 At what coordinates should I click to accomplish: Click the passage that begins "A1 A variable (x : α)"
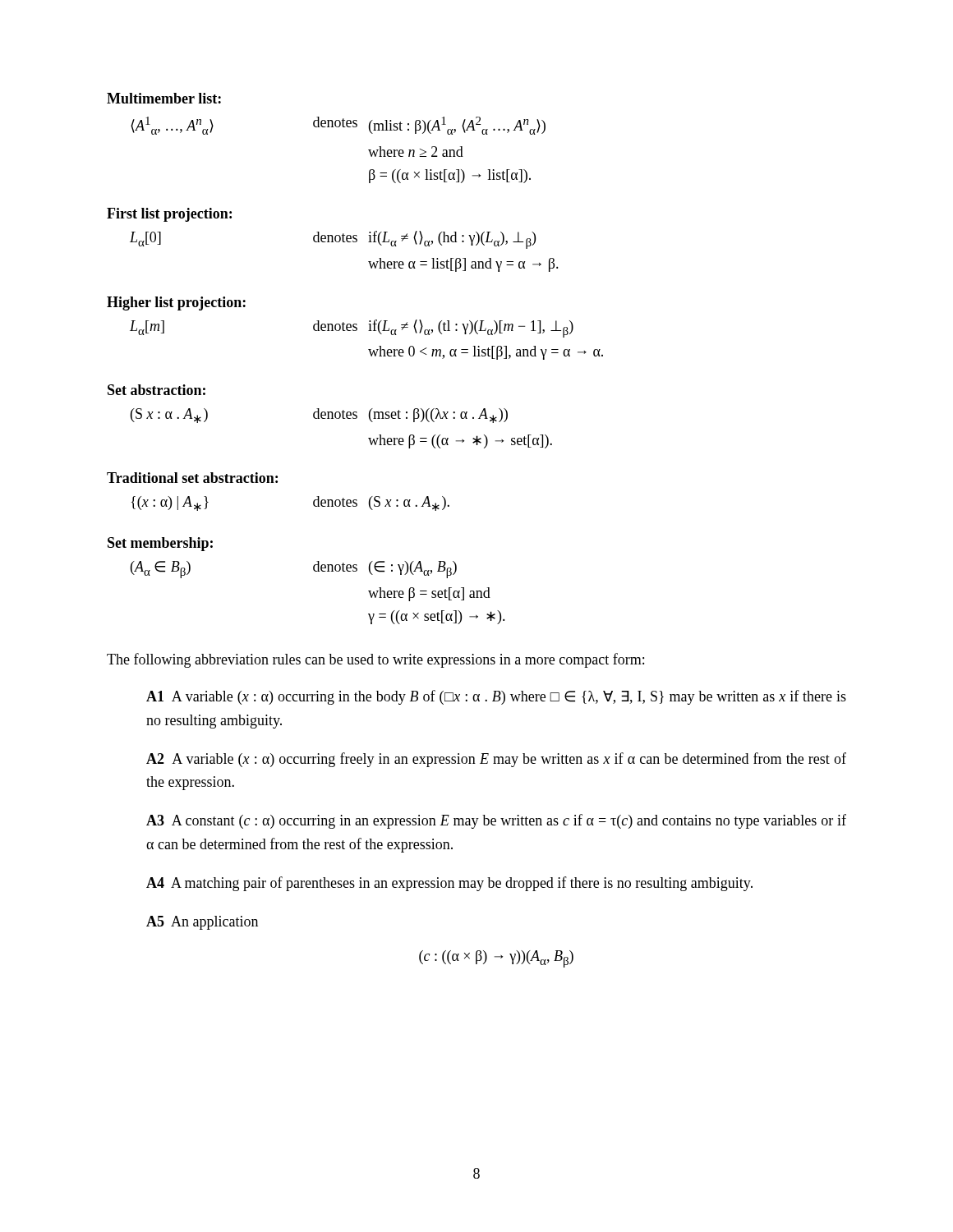coord(496,708)
